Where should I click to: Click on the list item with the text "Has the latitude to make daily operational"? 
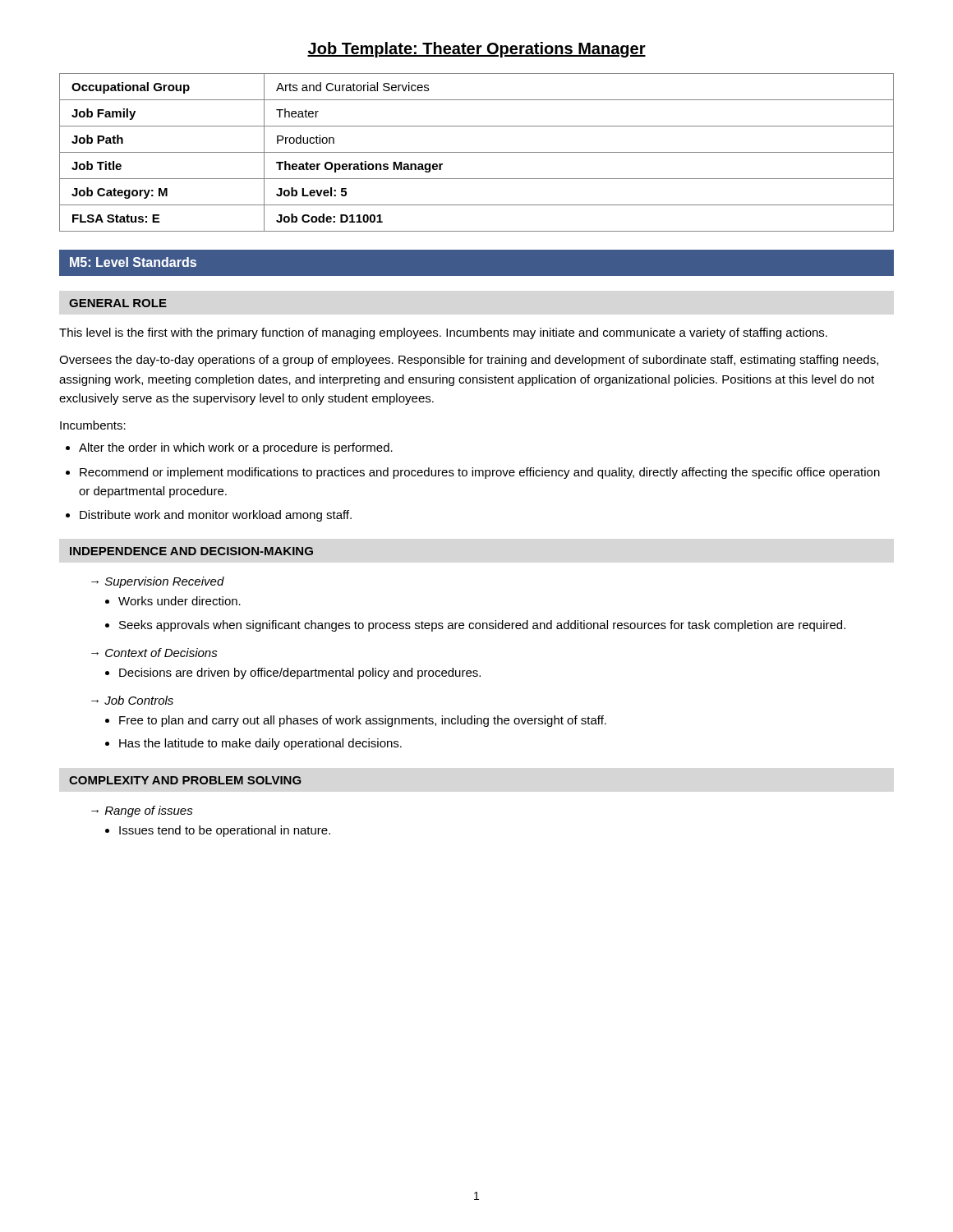260,743
